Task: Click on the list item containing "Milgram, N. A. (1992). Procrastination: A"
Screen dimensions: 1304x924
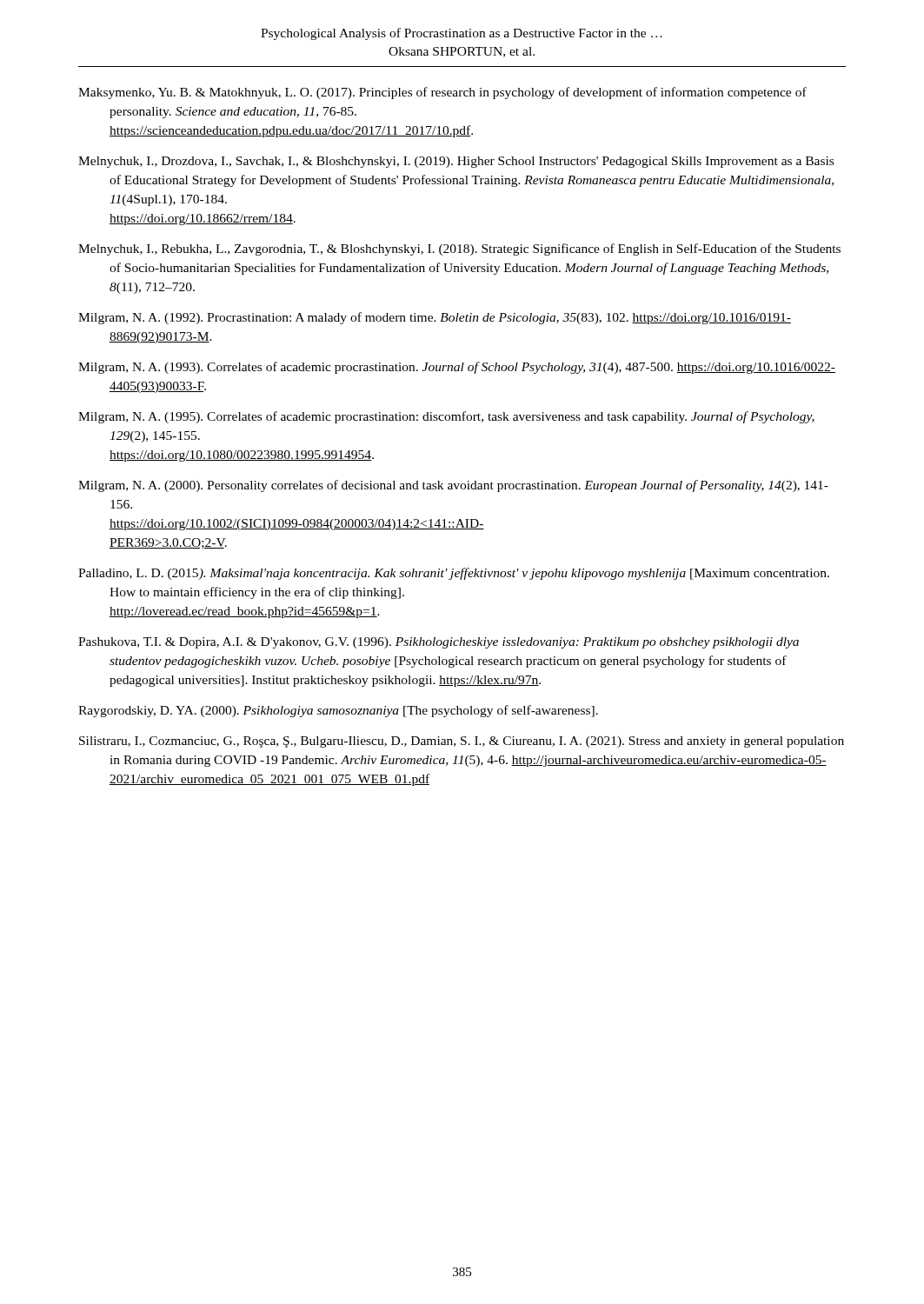Action: point(435,326)
